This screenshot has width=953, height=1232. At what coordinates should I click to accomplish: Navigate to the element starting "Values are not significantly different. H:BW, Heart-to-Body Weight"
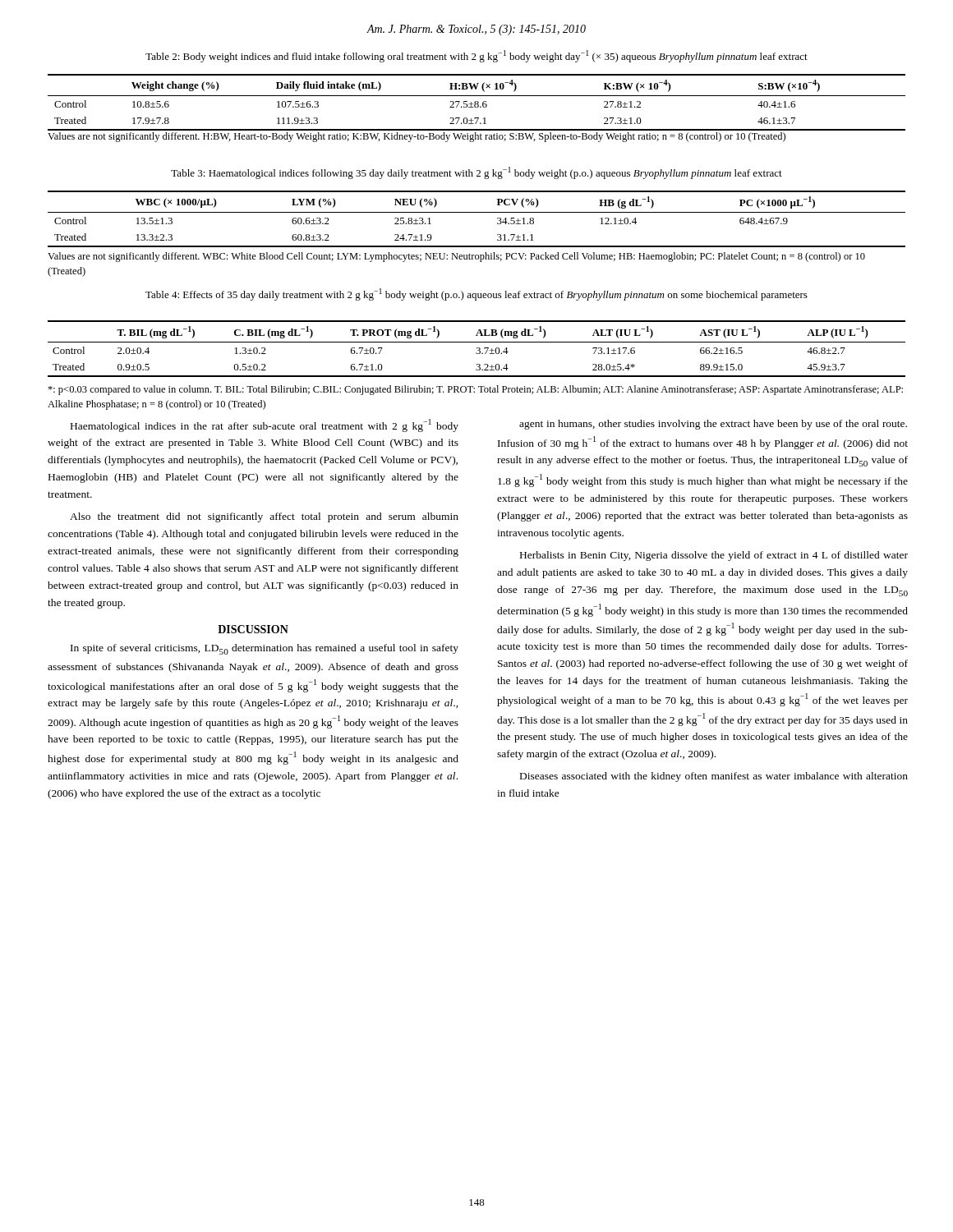tap(417, 136)
